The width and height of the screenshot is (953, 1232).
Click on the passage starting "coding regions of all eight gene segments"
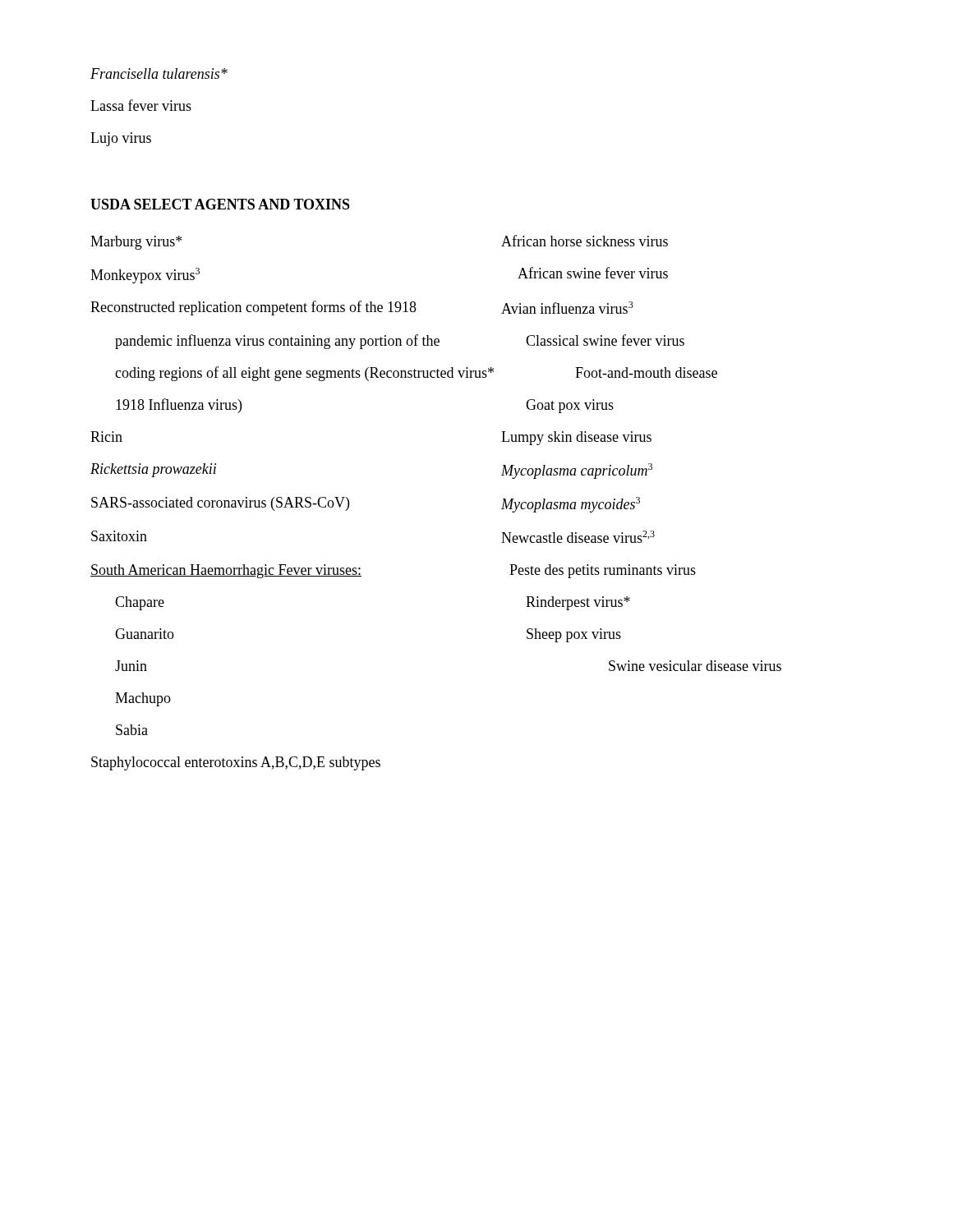pos(305,373)
